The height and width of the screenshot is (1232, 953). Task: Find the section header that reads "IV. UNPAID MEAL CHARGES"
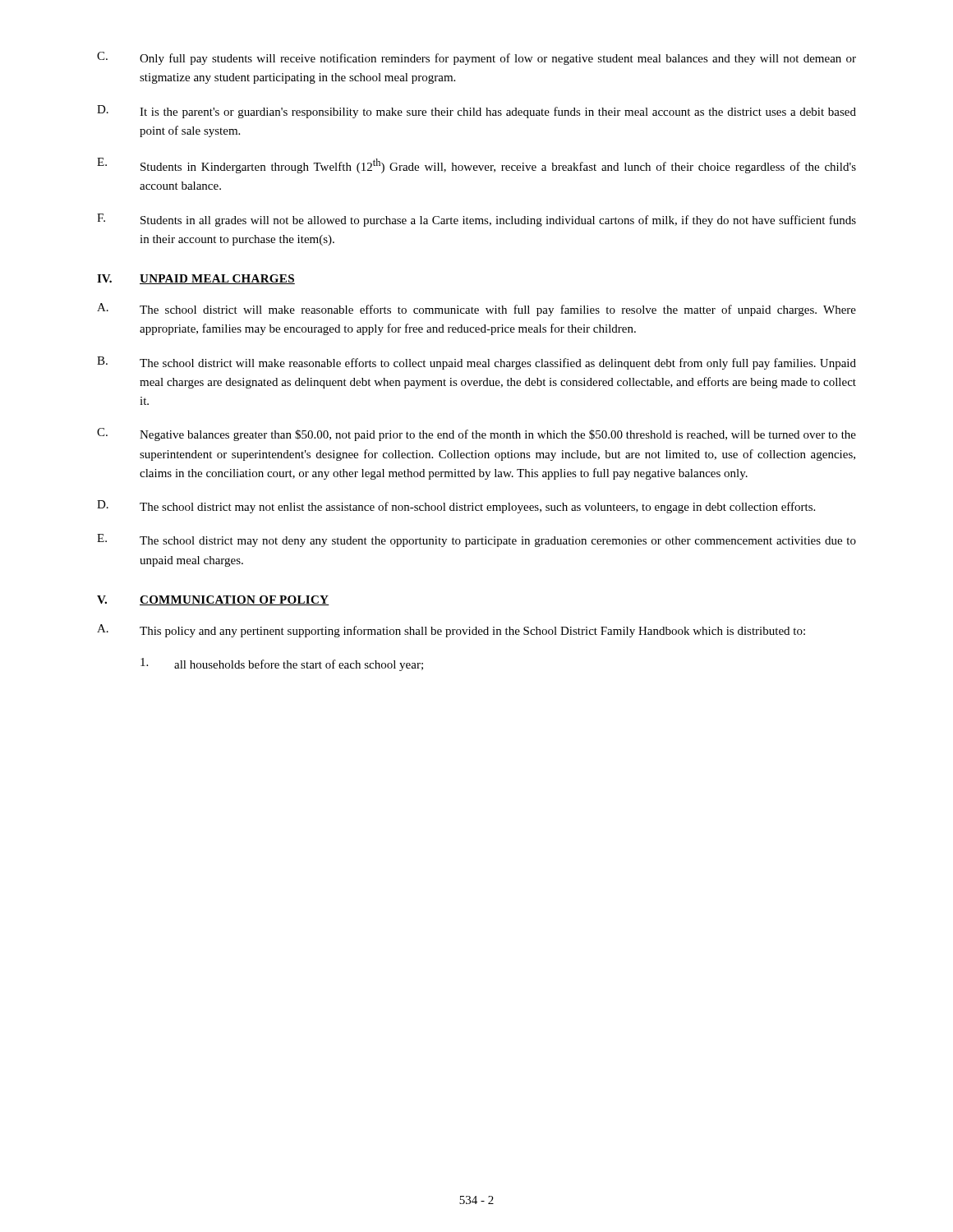(x=196, y=279)
